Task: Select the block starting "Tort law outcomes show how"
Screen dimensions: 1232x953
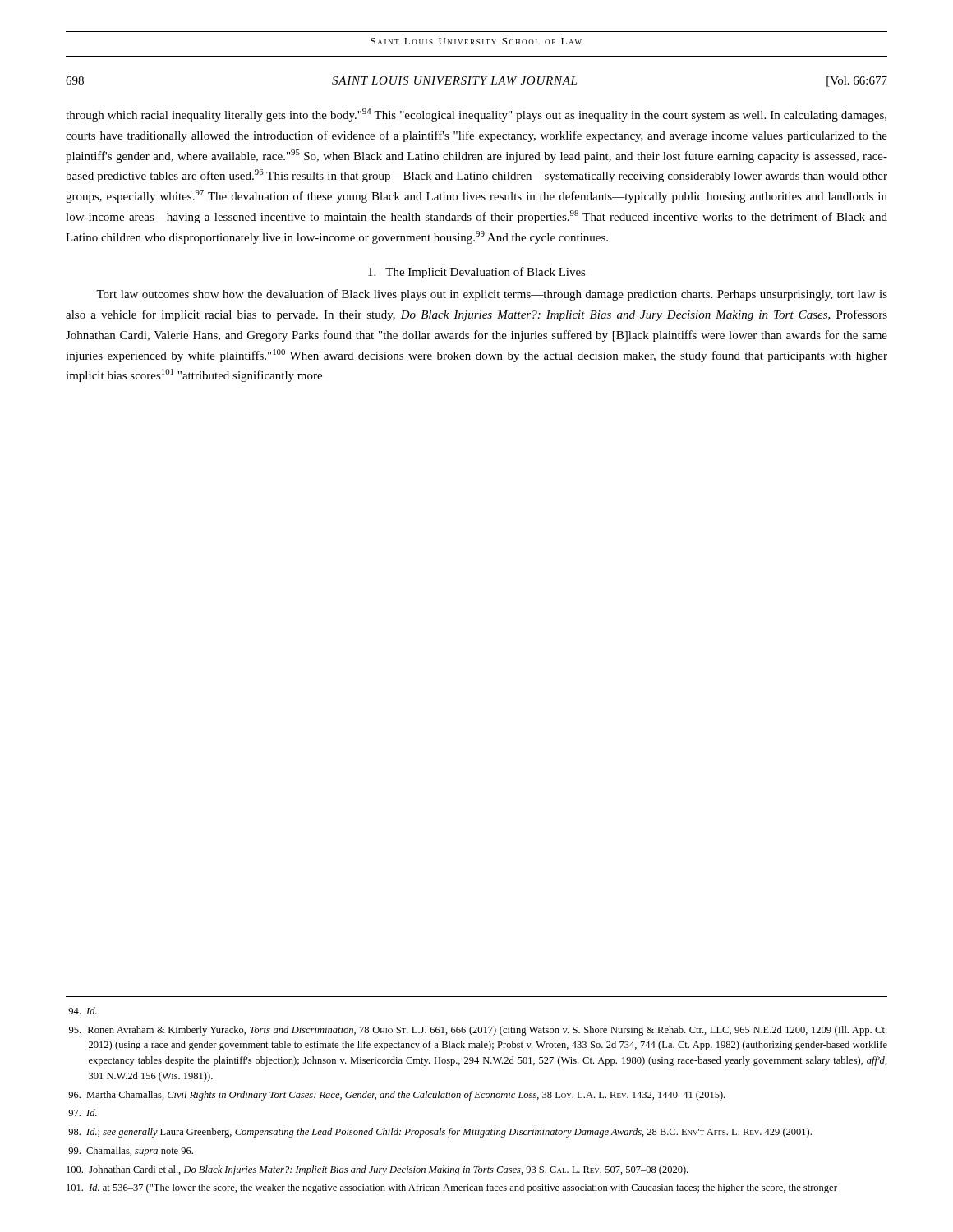Action: [x=476, y=335]
